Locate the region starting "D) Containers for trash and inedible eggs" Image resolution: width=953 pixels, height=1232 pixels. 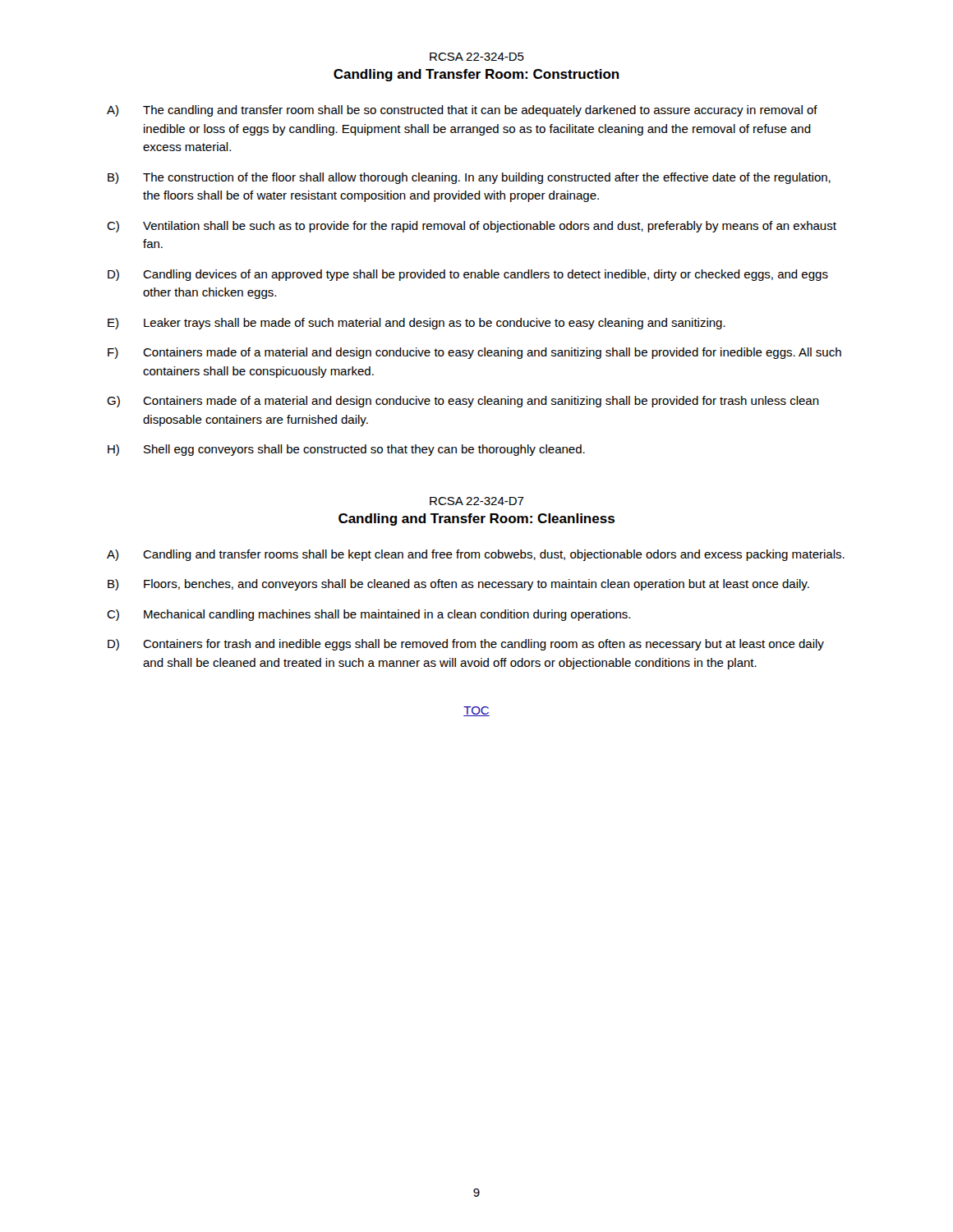tap(476, 653)
